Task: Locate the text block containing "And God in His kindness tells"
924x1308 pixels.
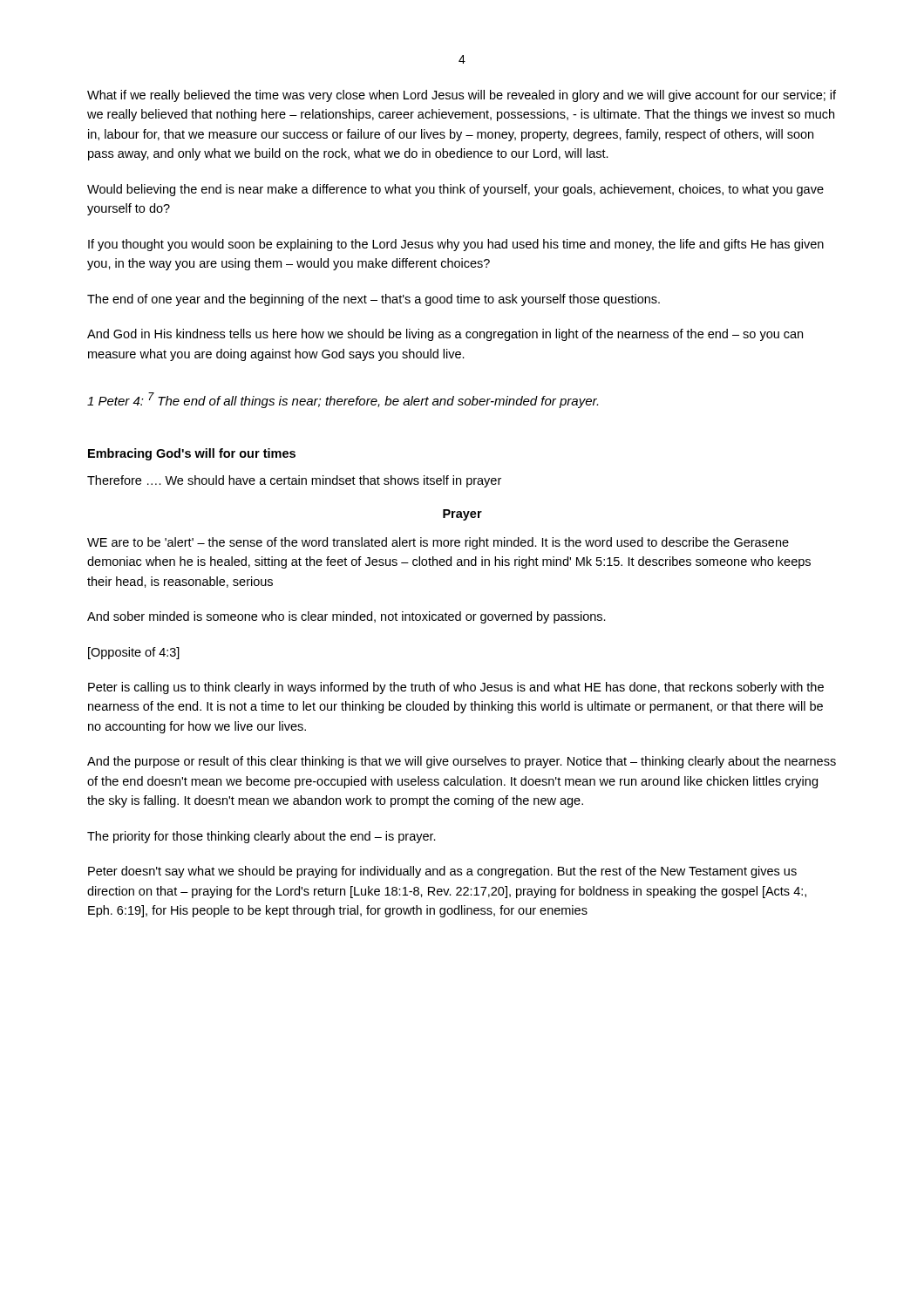Action: (x=446, y=344)
